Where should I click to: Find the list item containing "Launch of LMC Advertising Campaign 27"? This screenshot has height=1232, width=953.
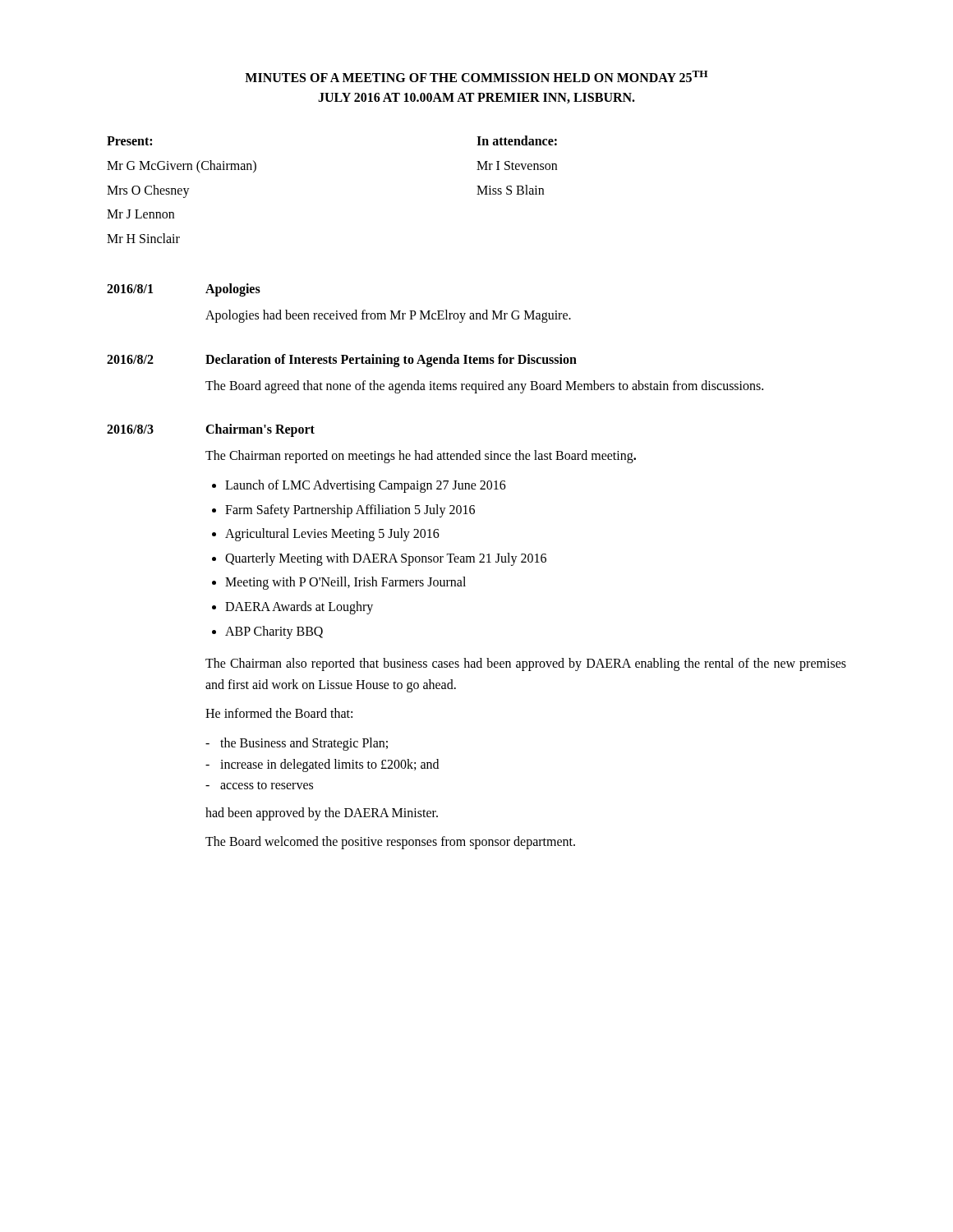[365, 485]
